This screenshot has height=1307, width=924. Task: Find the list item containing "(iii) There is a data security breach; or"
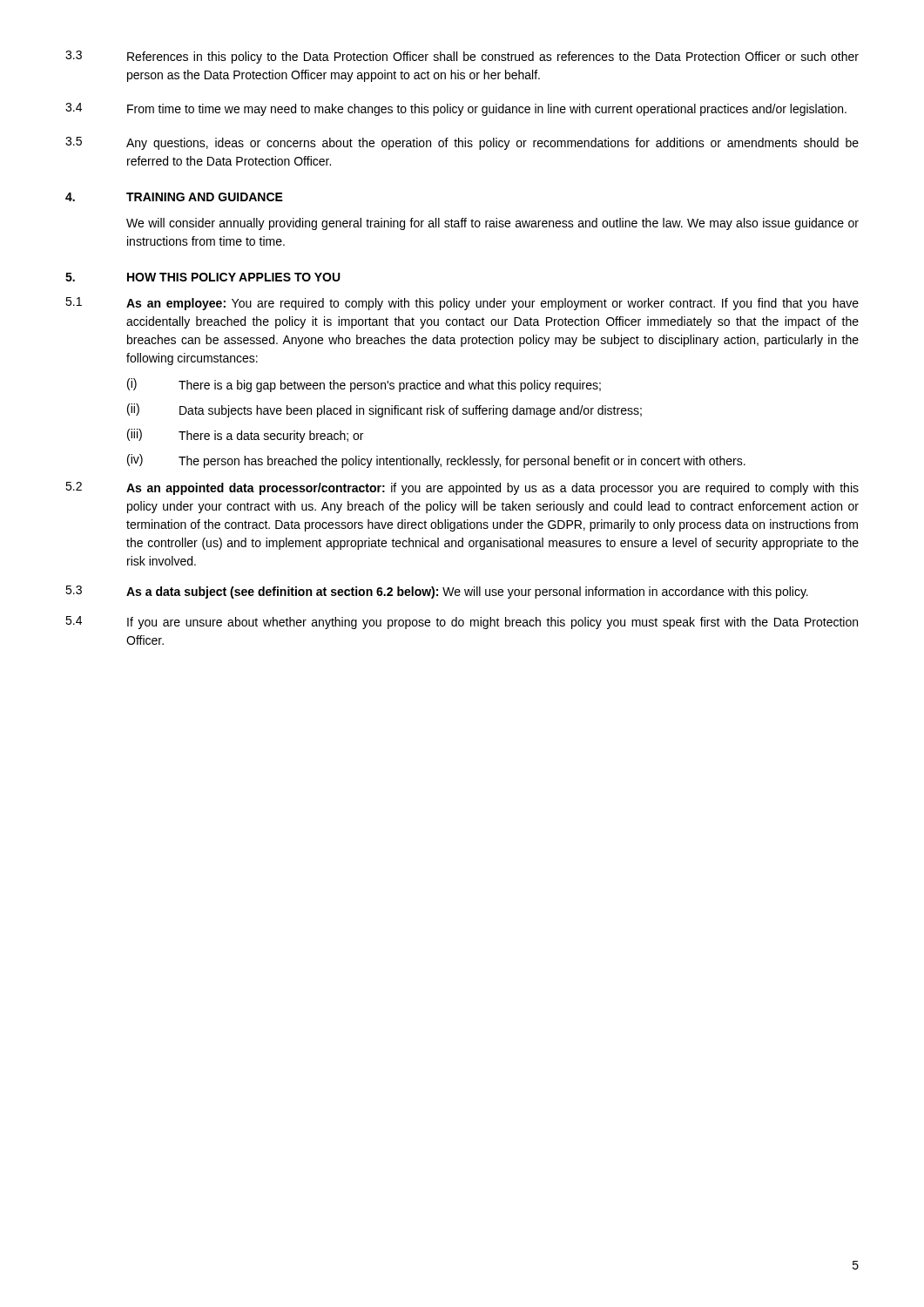(x=245, y=436)
